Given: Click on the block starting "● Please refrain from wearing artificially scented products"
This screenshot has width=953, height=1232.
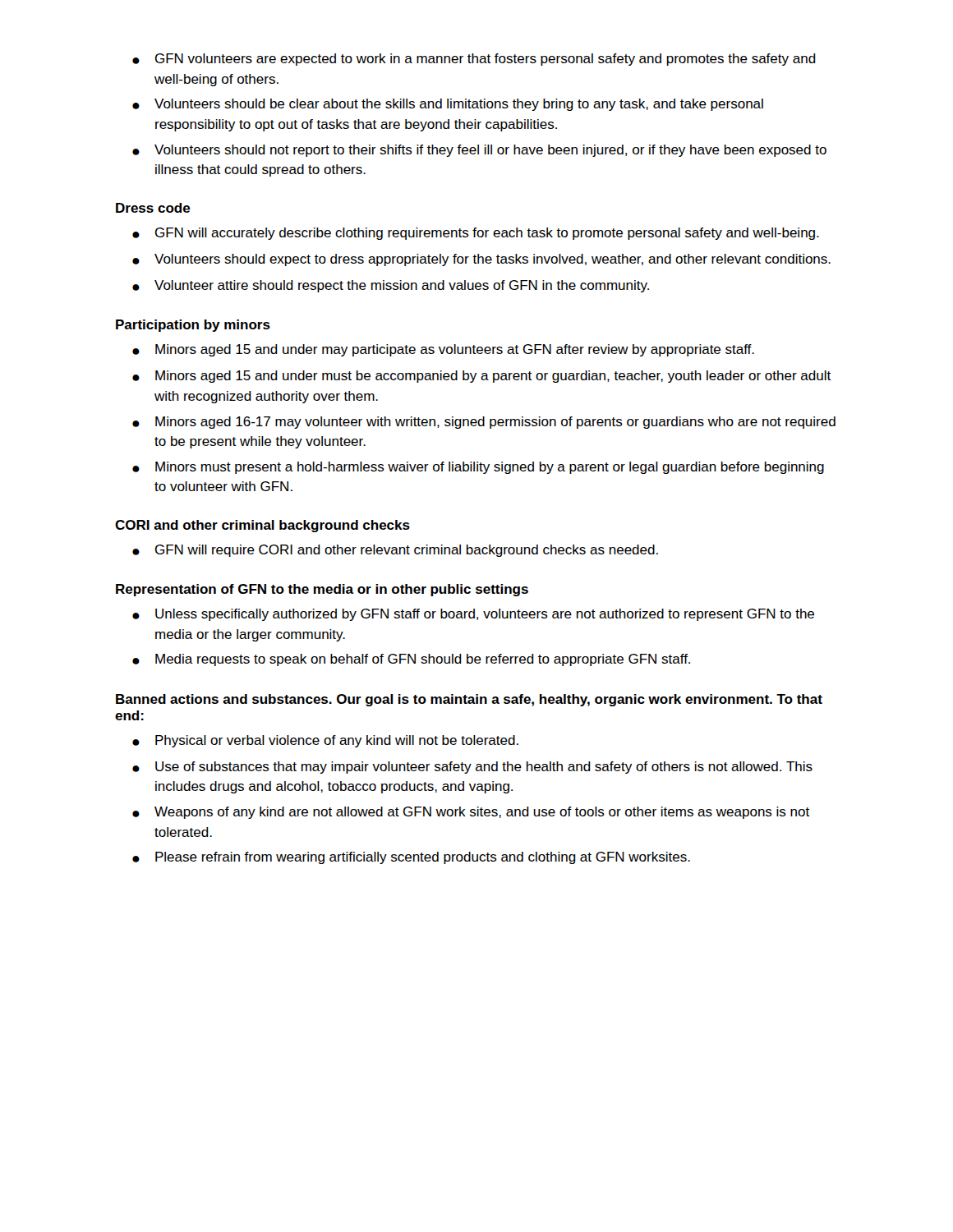Looking at the screenshot, I should coord(485,858).
